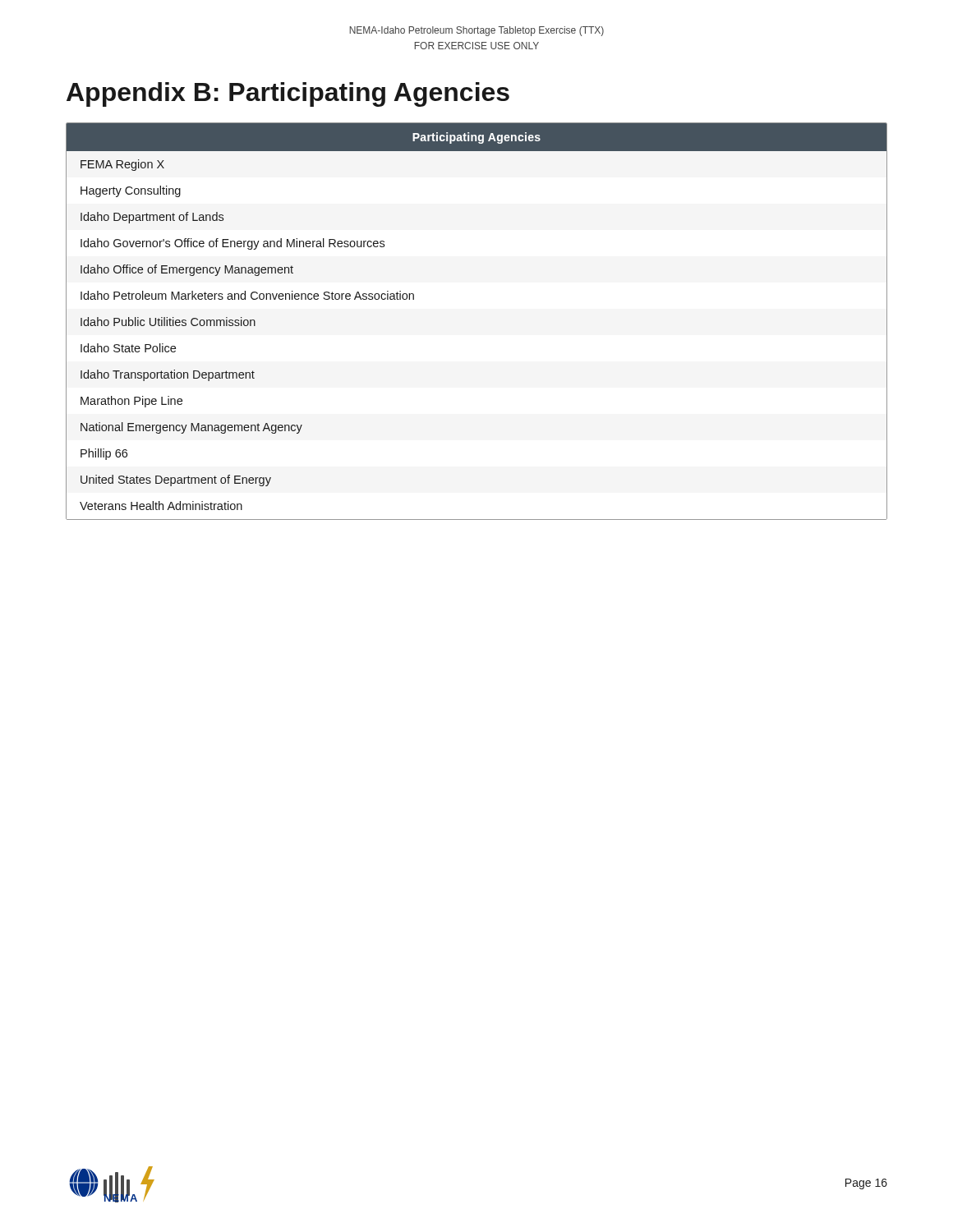Locate a table

click(476, 321)
